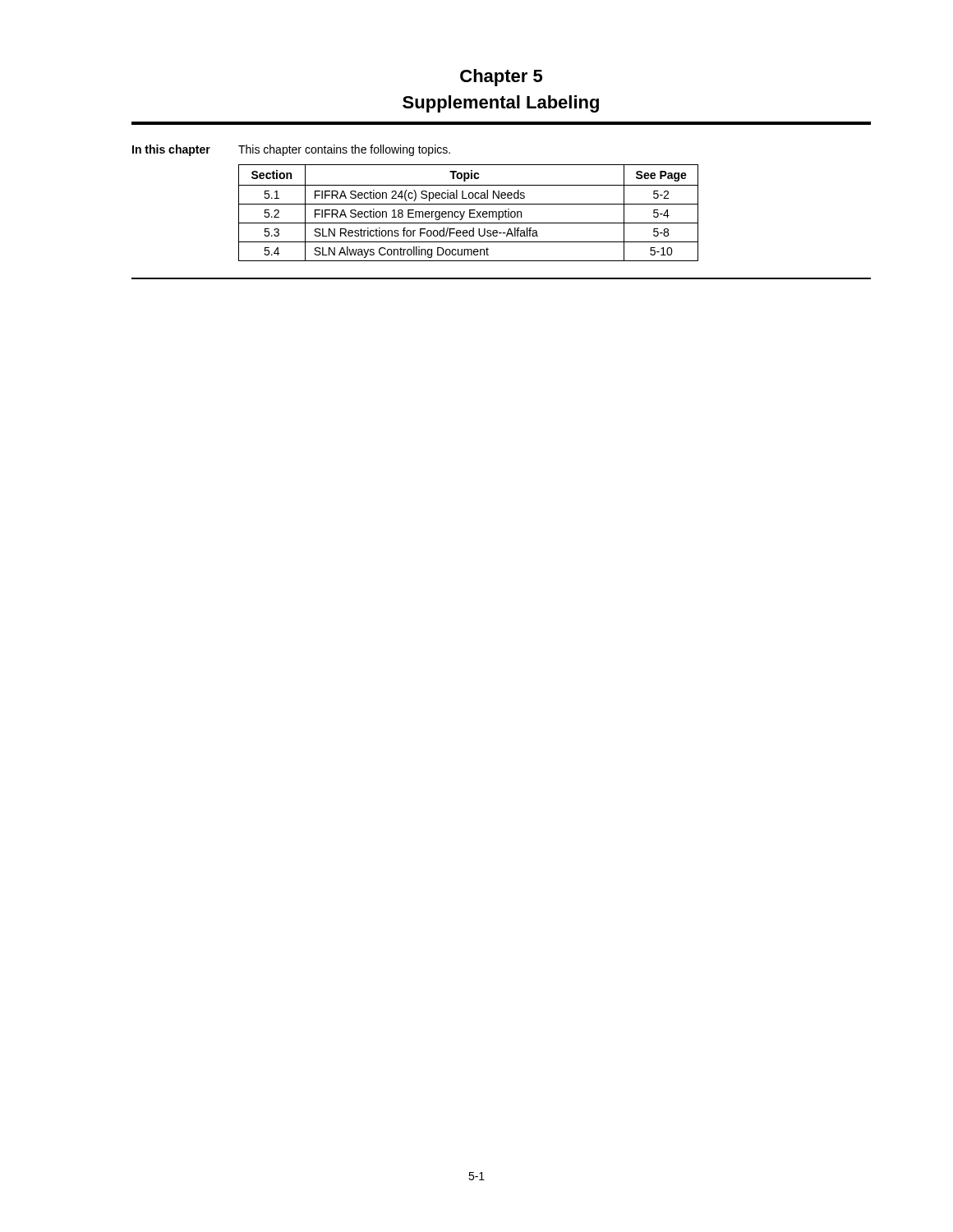Screen dimensions: 1232x953
Task: Point to the region starting "This chapter contains"
Action: [345, 150]
